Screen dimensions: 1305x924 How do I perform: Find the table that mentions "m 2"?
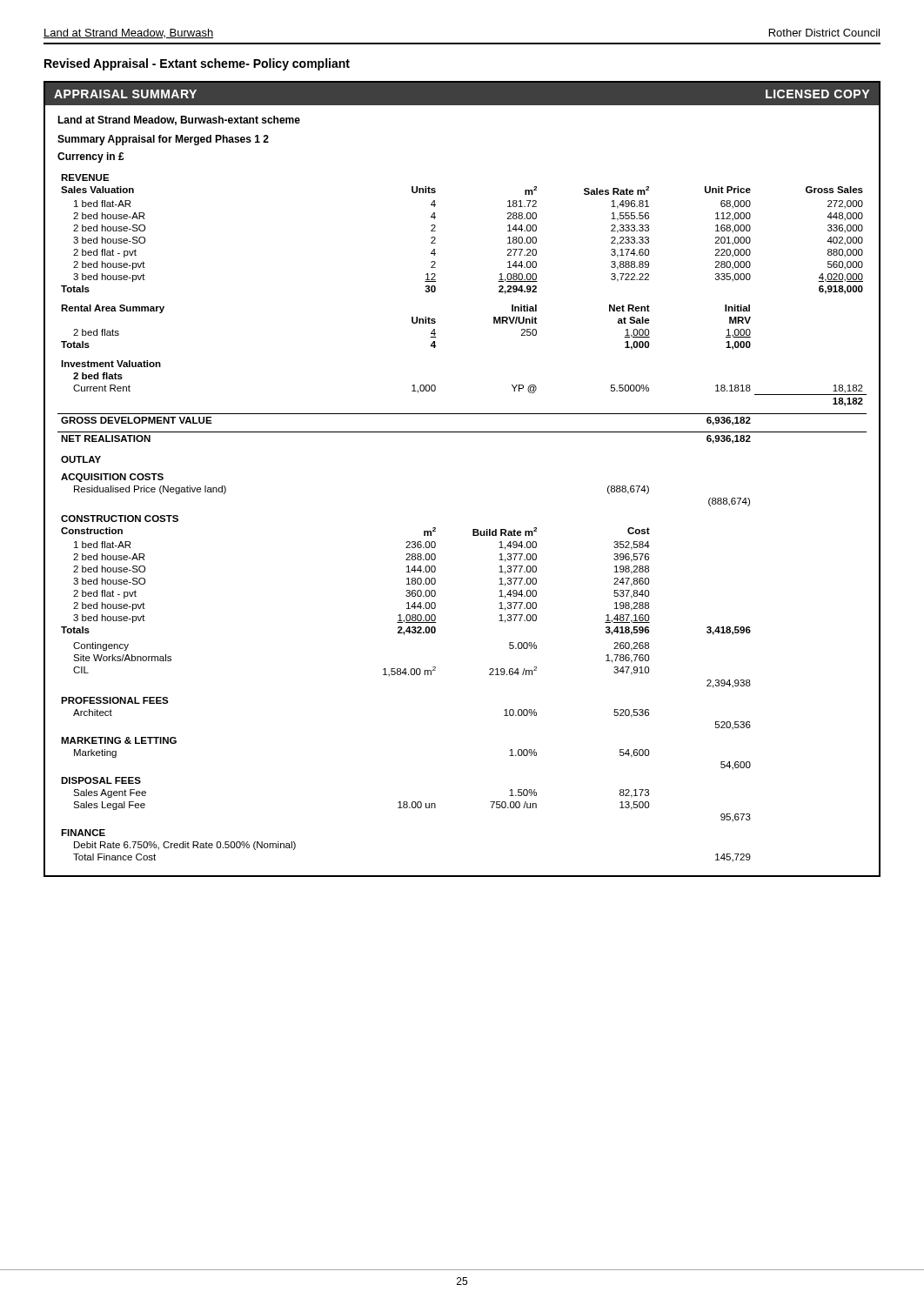point(462,517)
